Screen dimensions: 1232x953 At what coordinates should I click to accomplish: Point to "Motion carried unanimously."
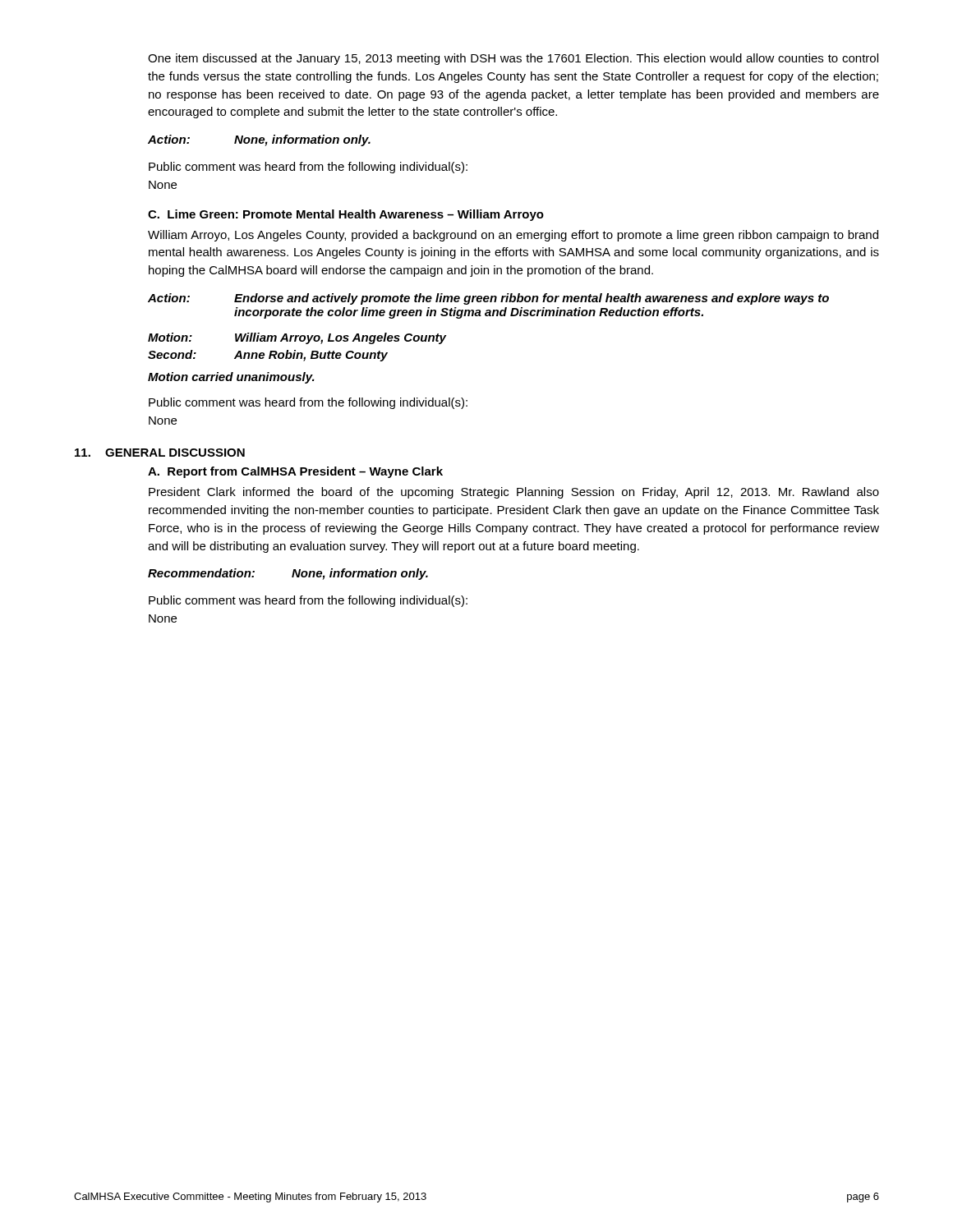pos(231,378)
